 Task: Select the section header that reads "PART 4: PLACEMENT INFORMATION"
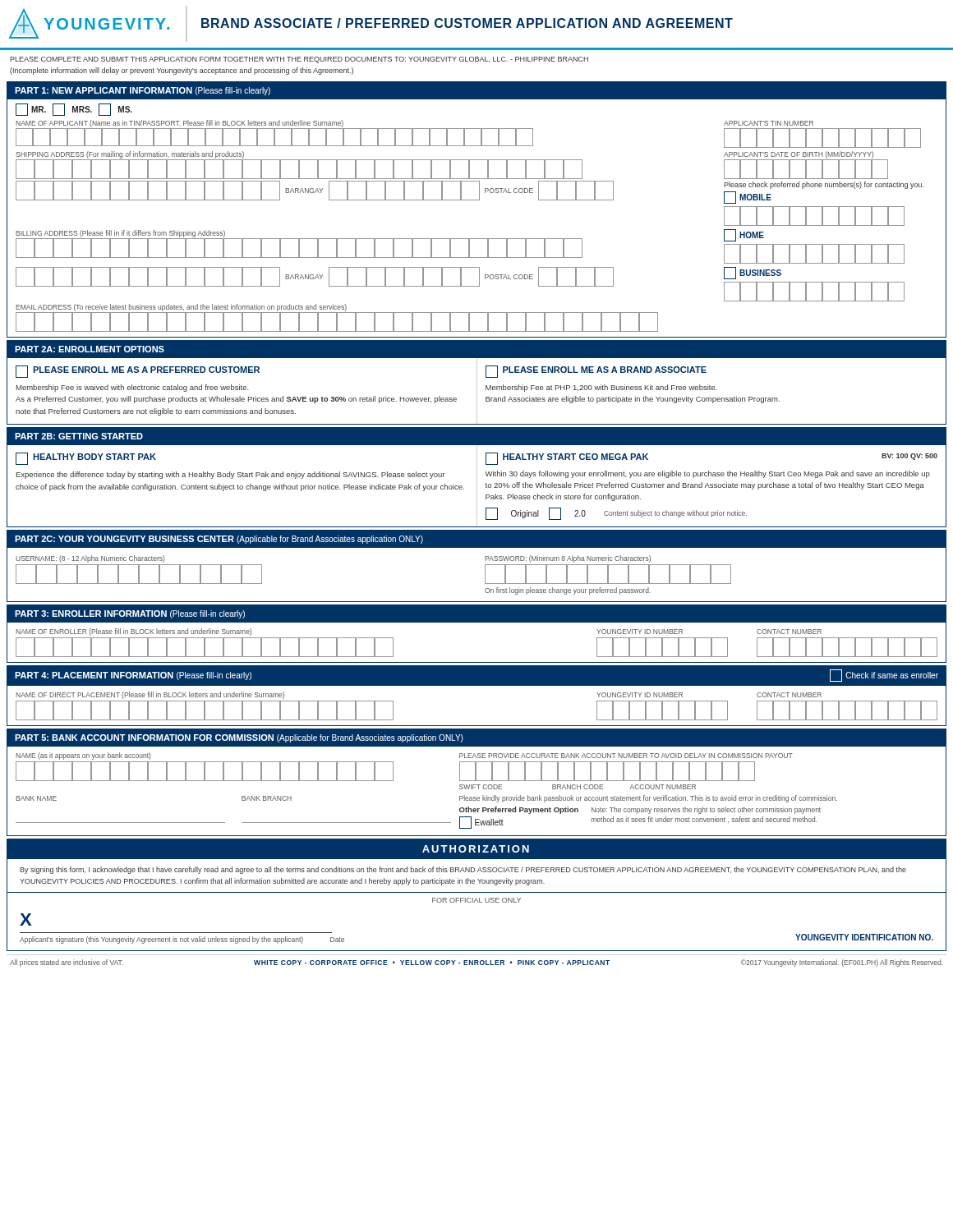(x=476, y=675)
